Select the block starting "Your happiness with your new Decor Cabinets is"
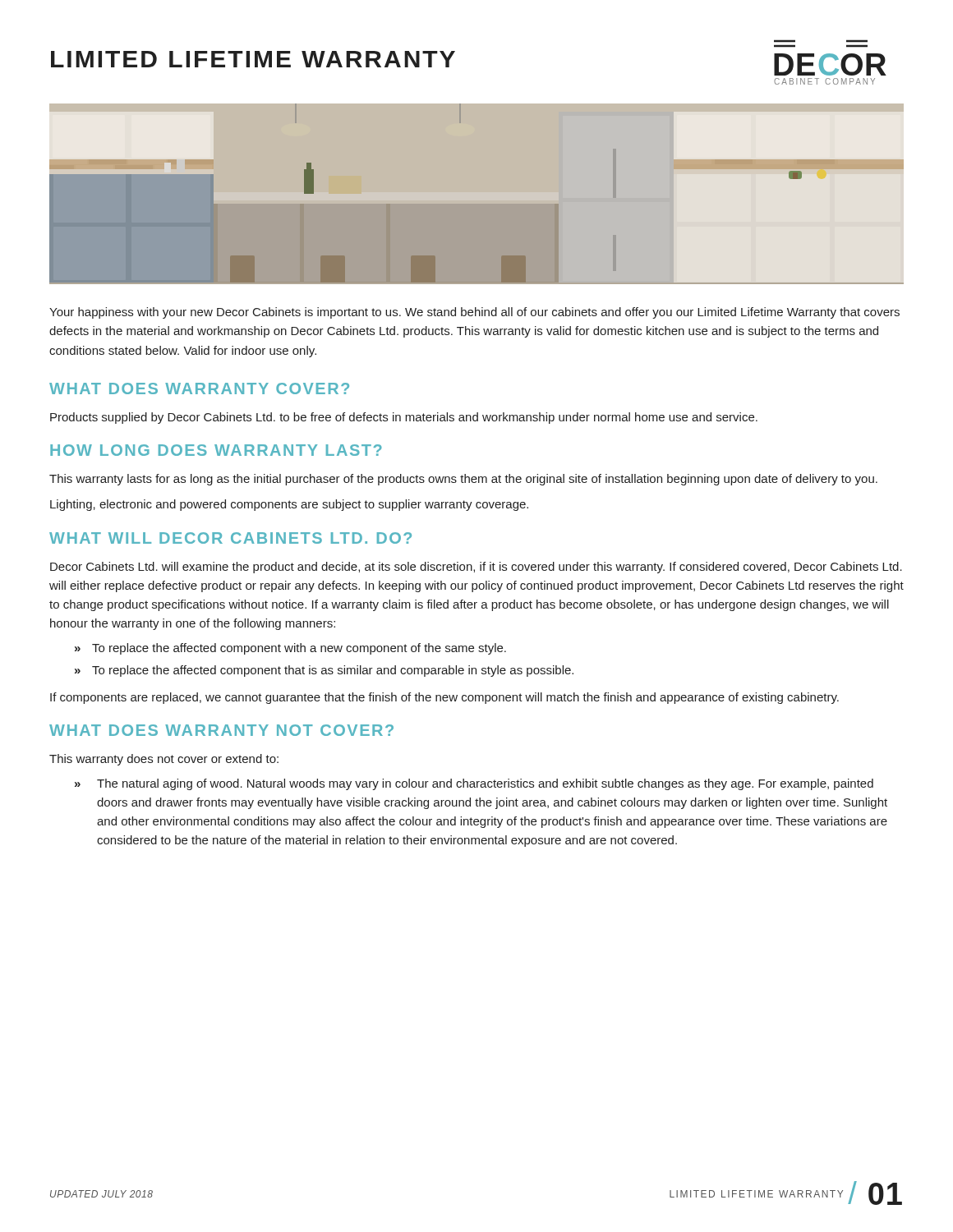 [475, 331]
